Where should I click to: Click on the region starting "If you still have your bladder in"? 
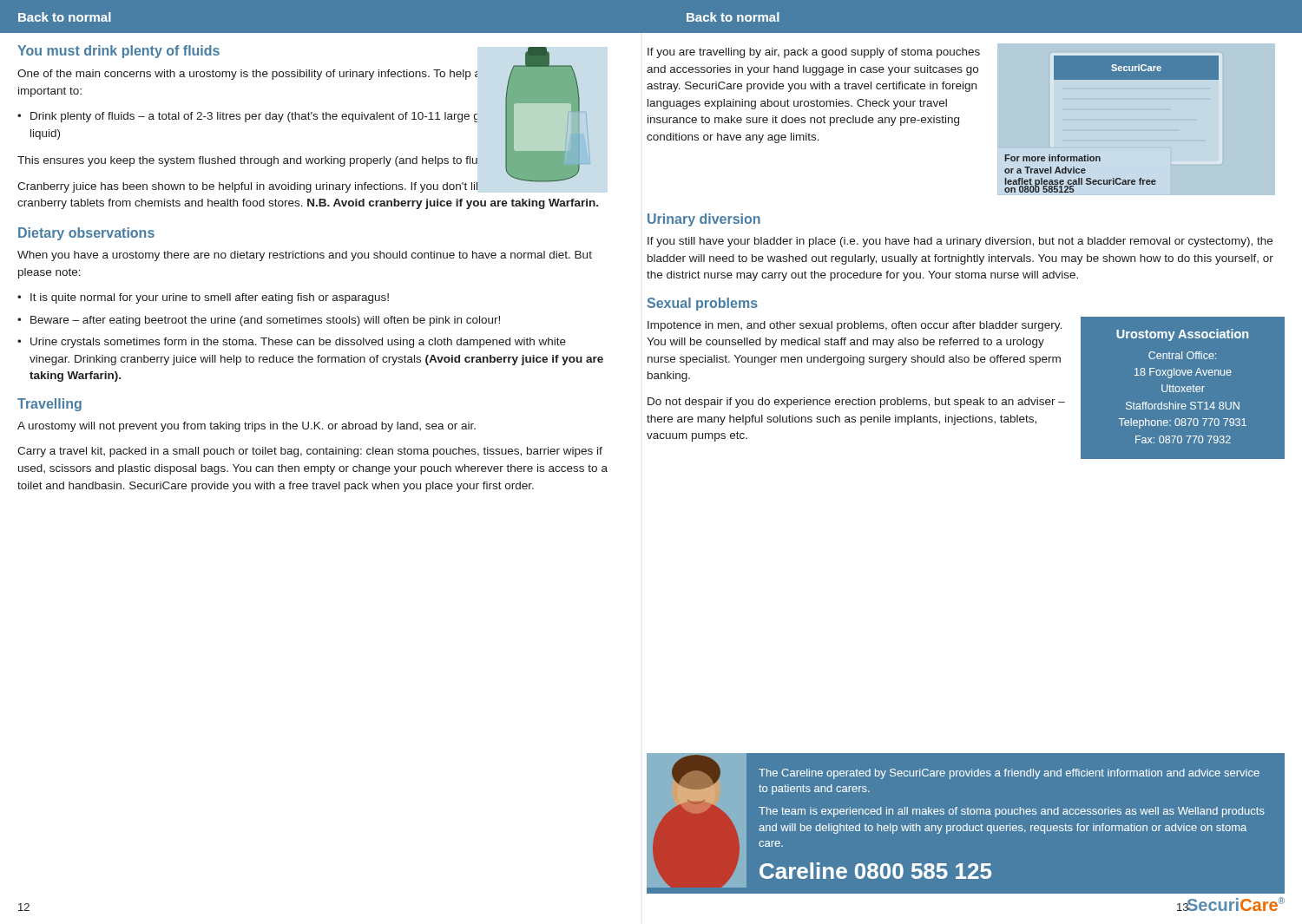pos(960,258)
